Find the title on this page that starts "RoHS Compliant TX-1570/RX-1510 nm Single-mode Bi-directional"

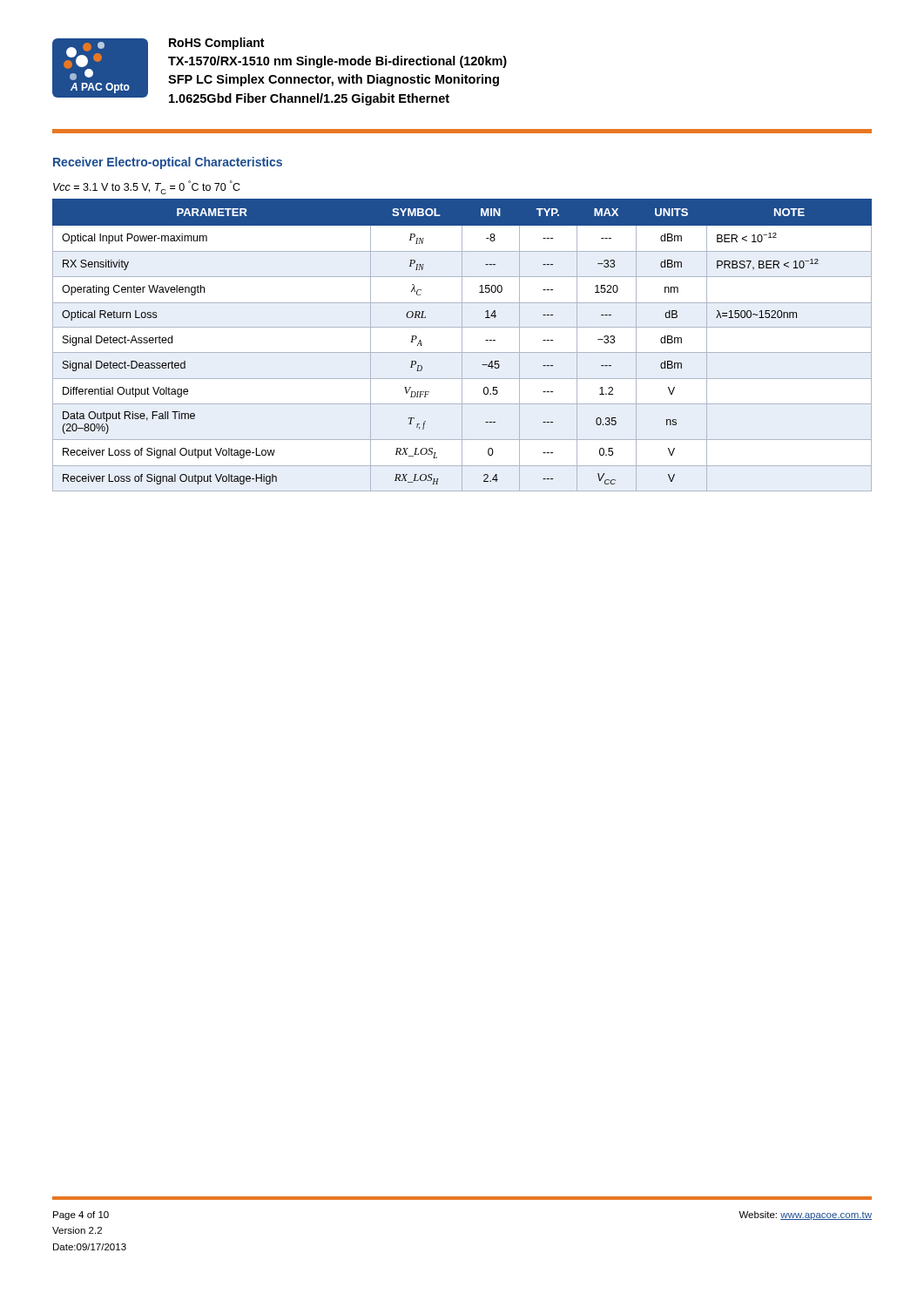pyautogui.click(x=216, y=44)
